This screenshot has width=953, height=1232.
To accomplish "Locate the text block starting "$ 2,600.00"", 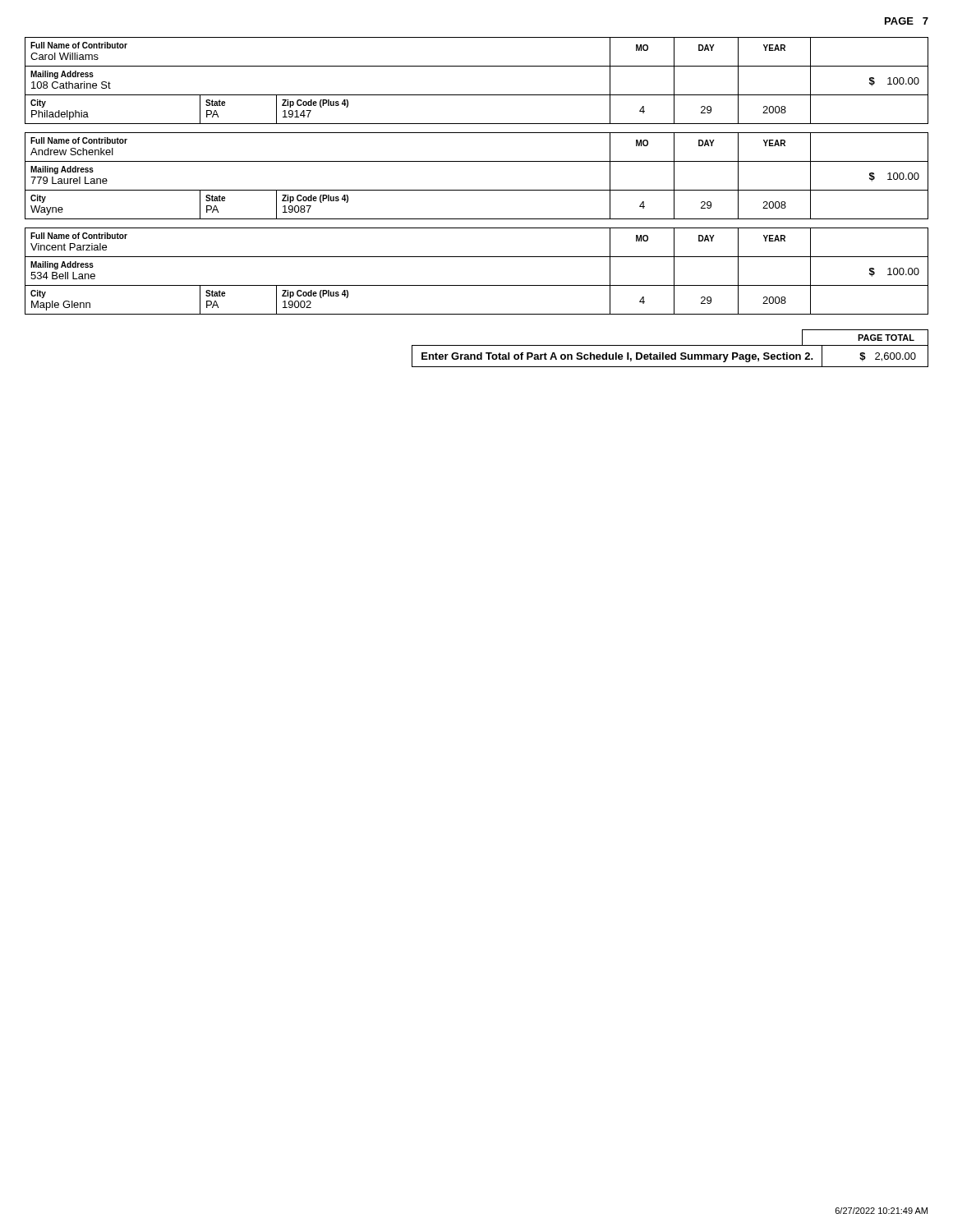I will coord(888,356).
